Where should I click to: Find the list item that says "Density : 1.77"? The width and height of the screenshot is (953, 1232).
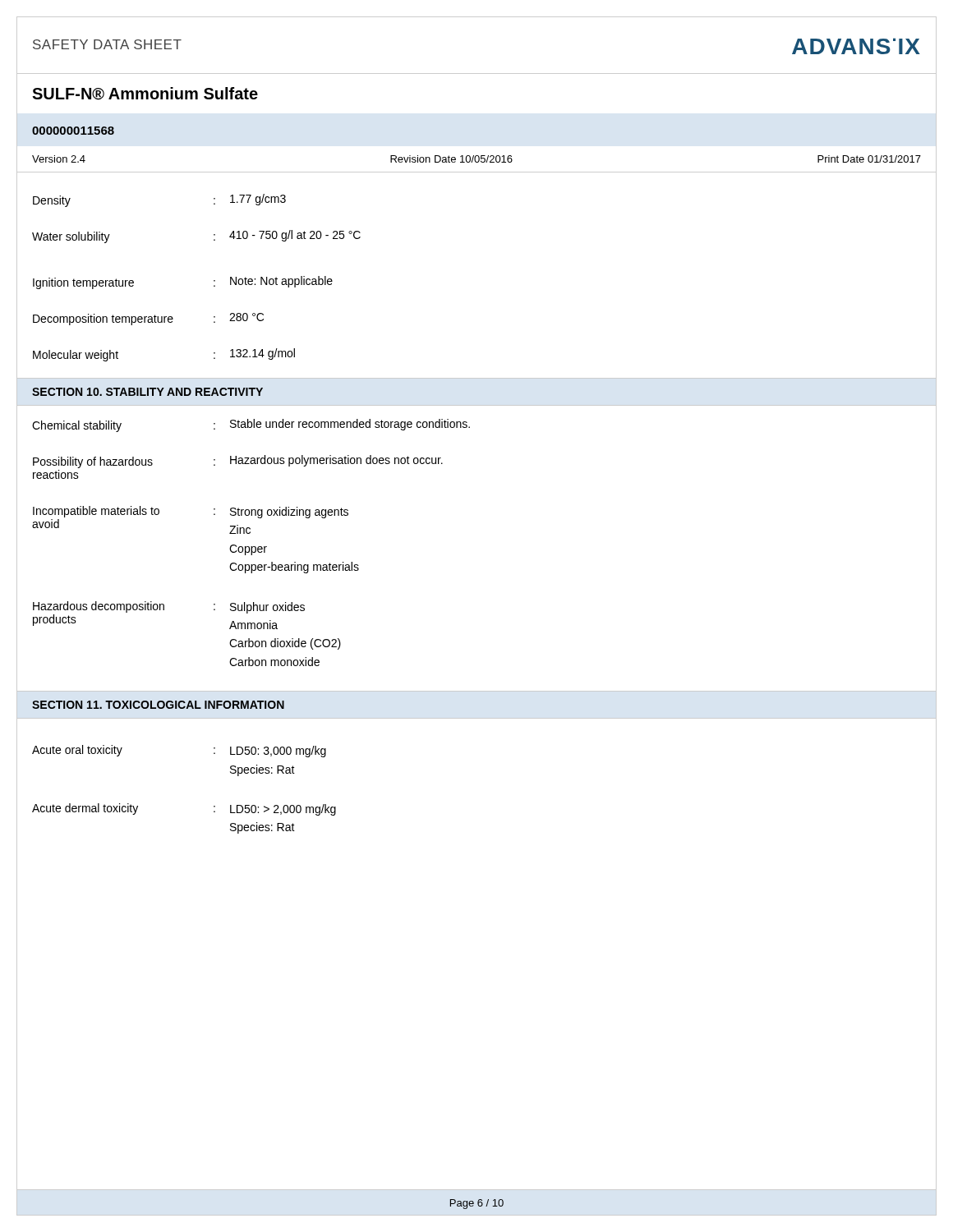point(49,200)
